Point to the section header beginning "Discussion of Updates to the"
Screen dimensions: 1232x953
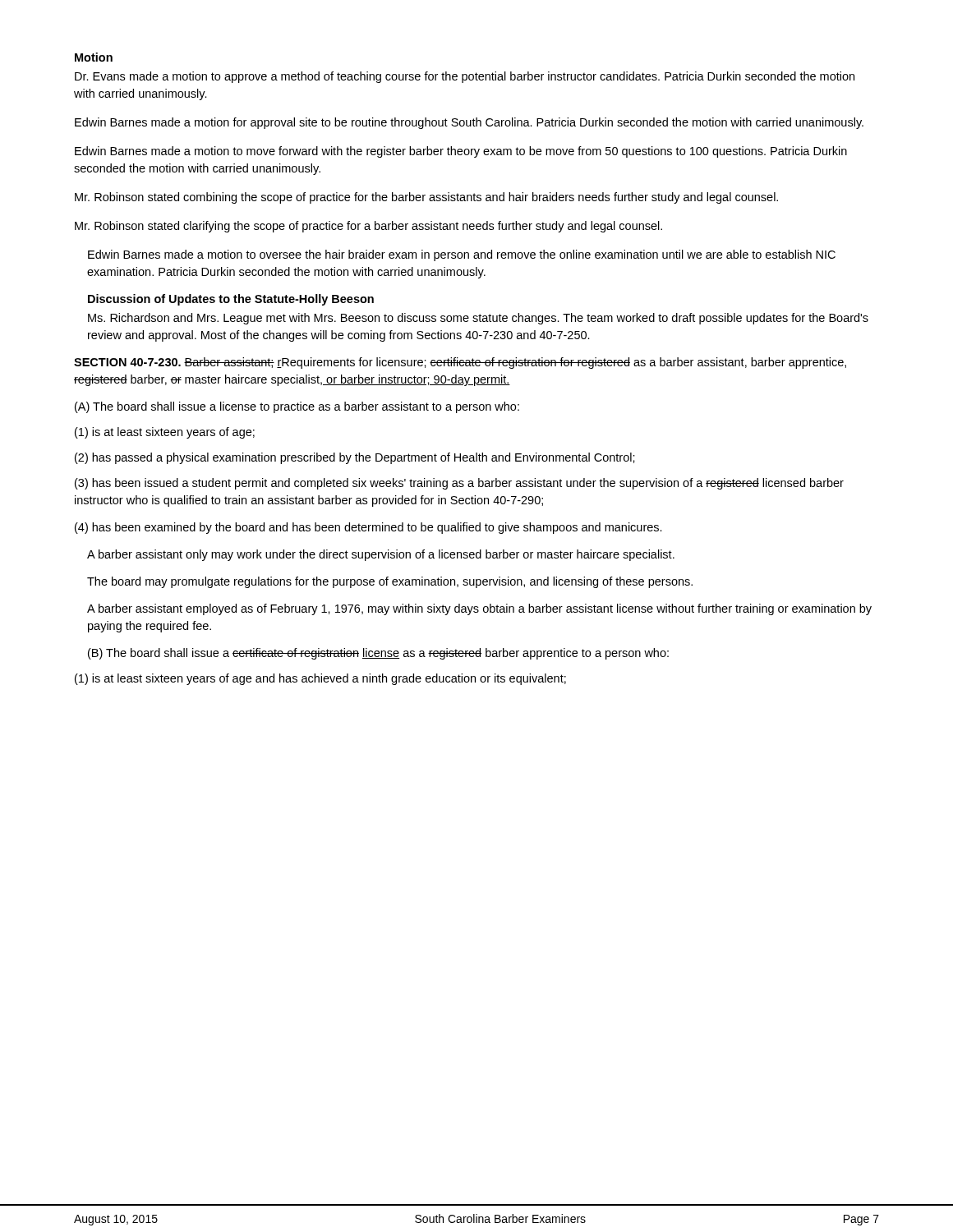tap(231, 299)
